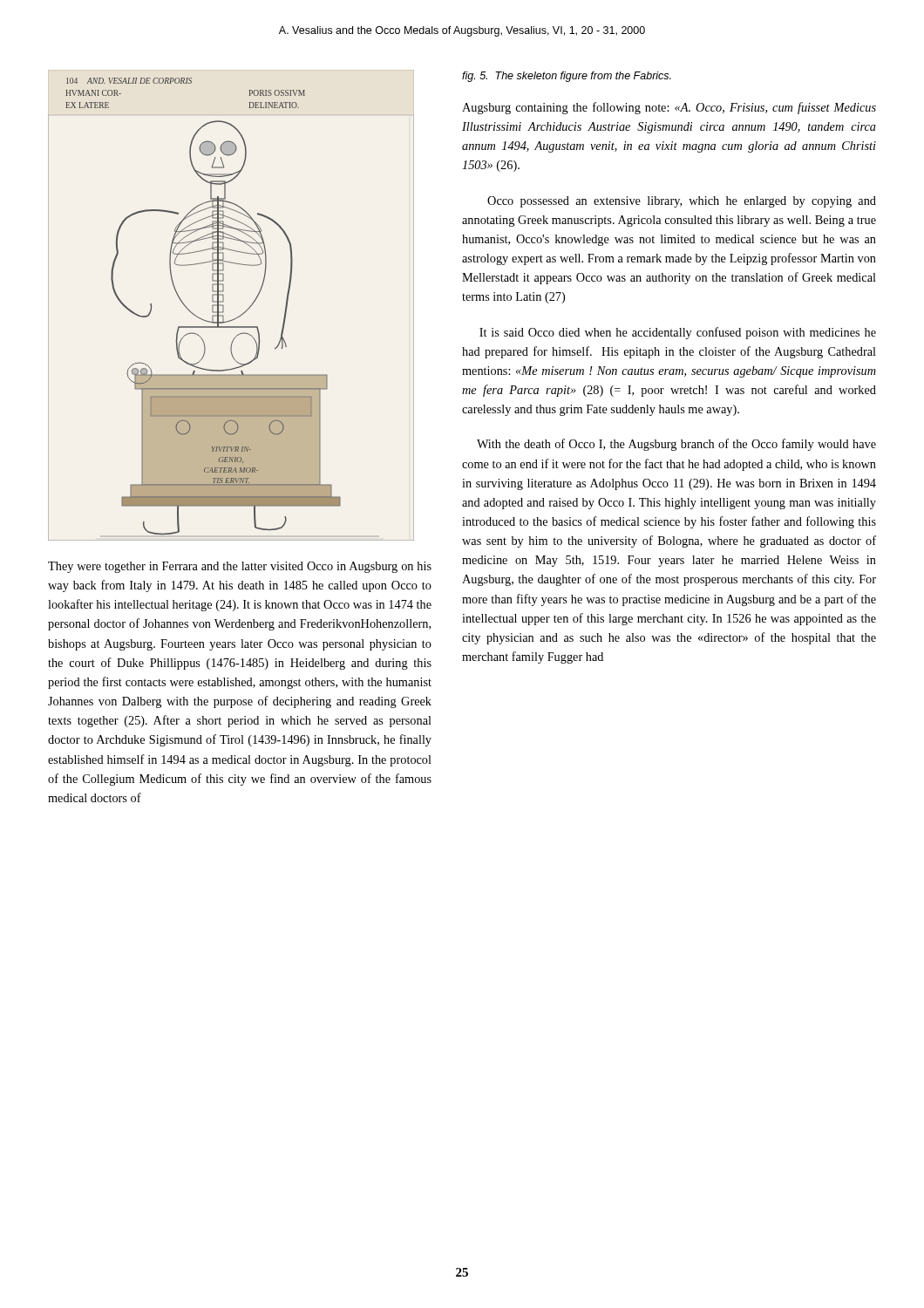924x1308 pixels.
Task: Where is the passage that starts "With the death of Occo I, the Augsburg"?
Action: (x=669, y=550)
